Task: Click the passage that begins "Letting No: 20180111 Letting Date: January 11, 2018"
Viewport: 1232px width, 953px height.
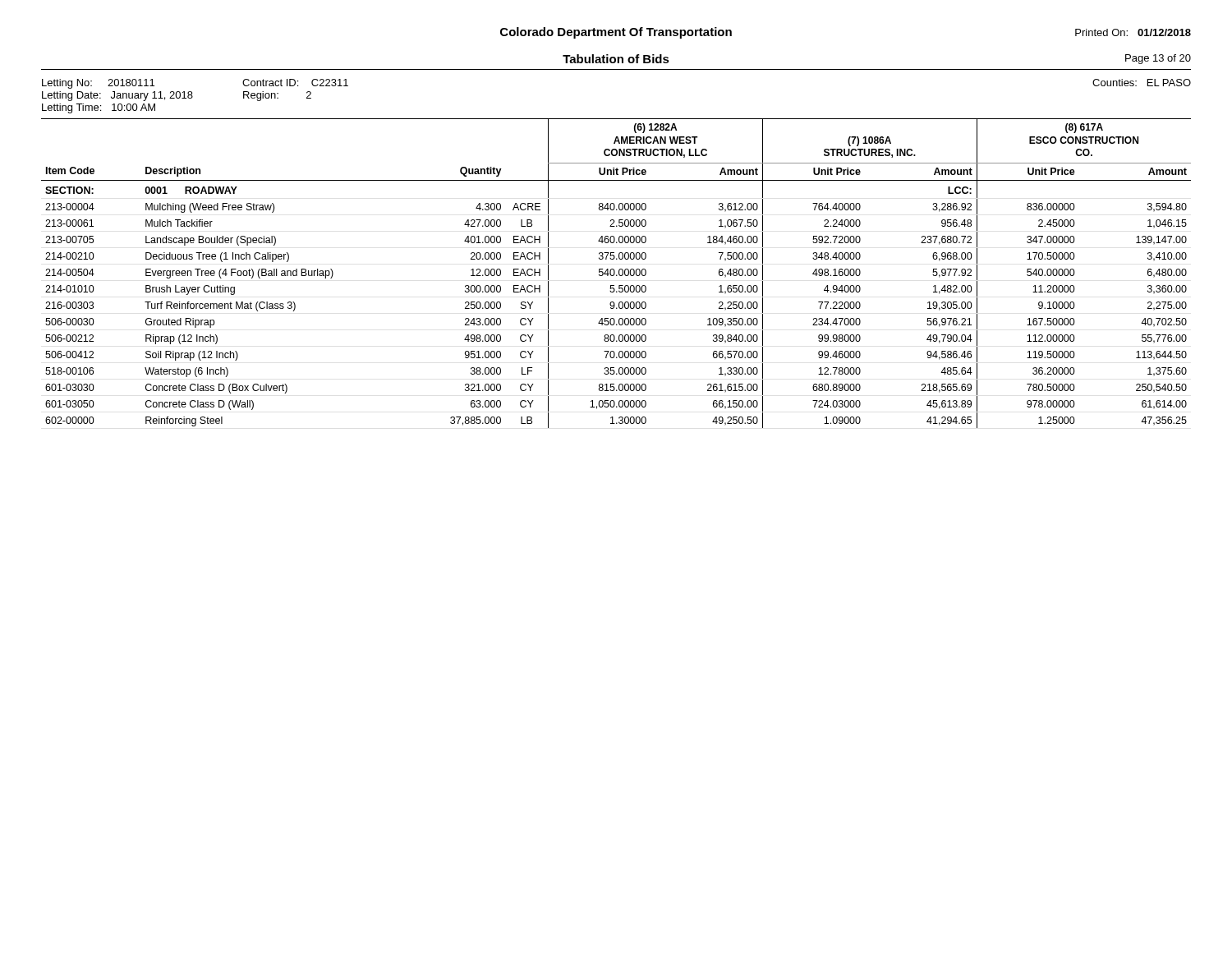Action: point(63,83)
